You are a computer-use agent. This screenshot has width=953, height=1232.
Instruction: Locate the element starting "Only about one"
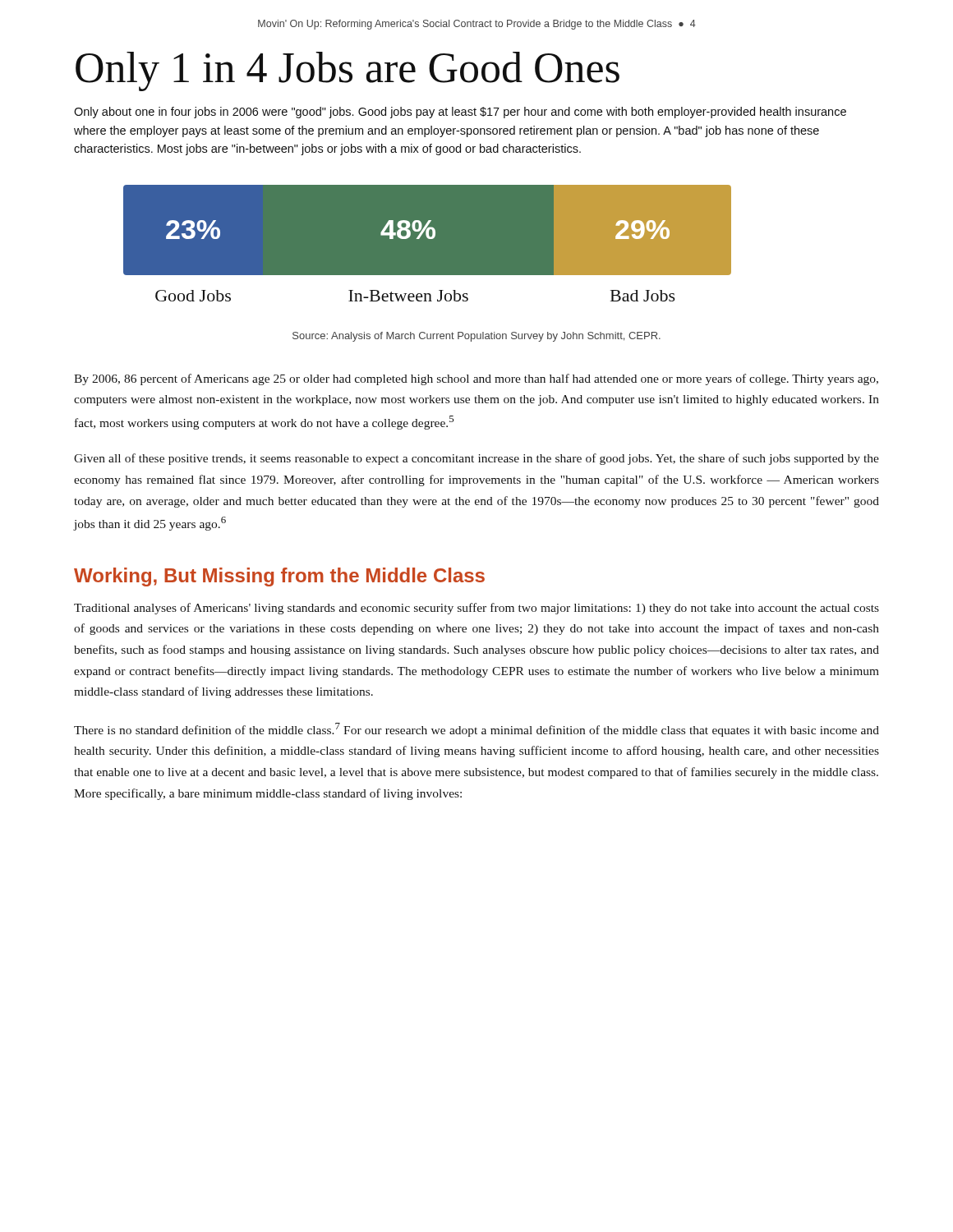(x=460, y=130)
